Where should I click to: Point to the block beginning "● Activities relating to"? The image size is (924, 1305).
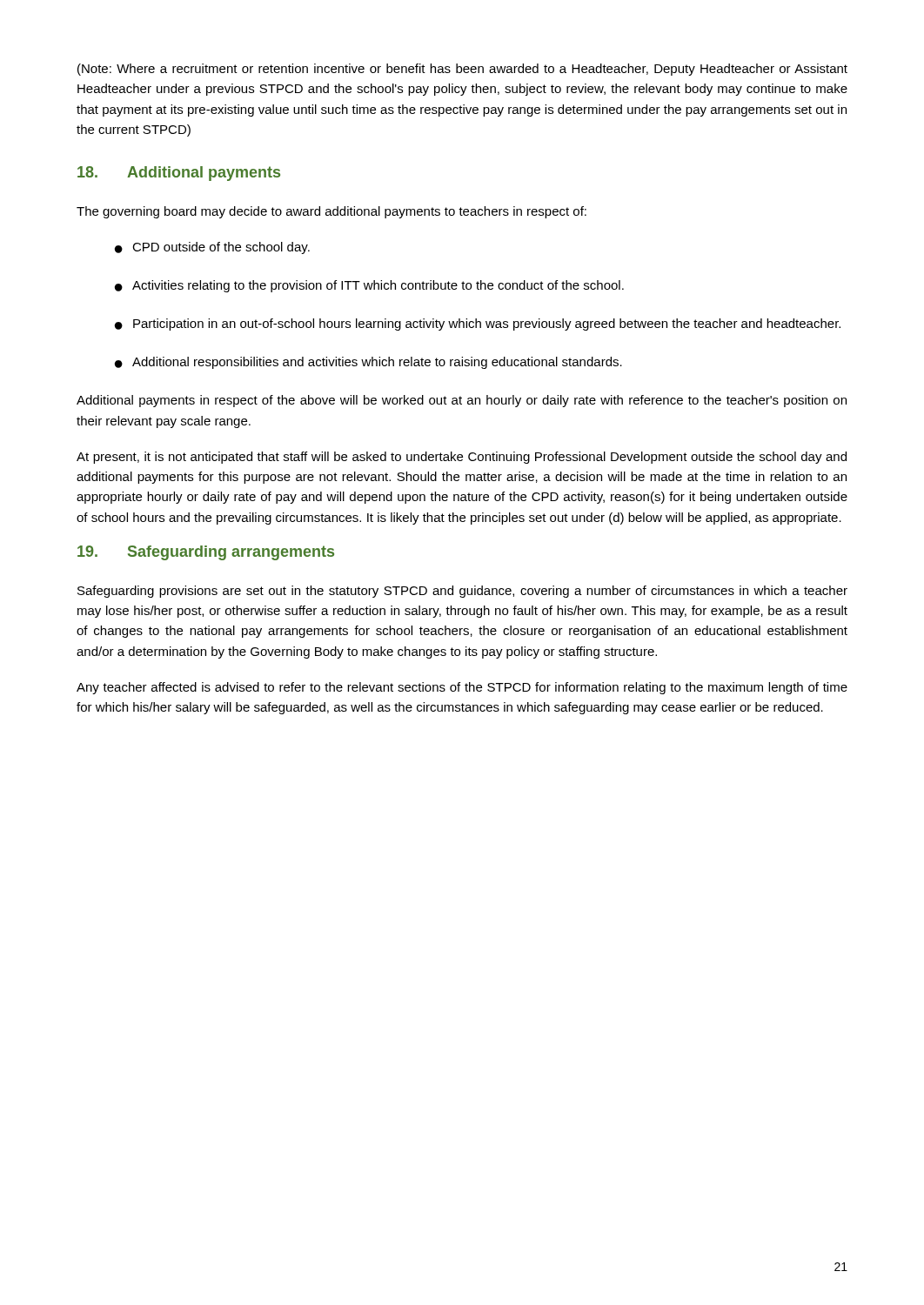pyautogui.click(x=480, y=286)
